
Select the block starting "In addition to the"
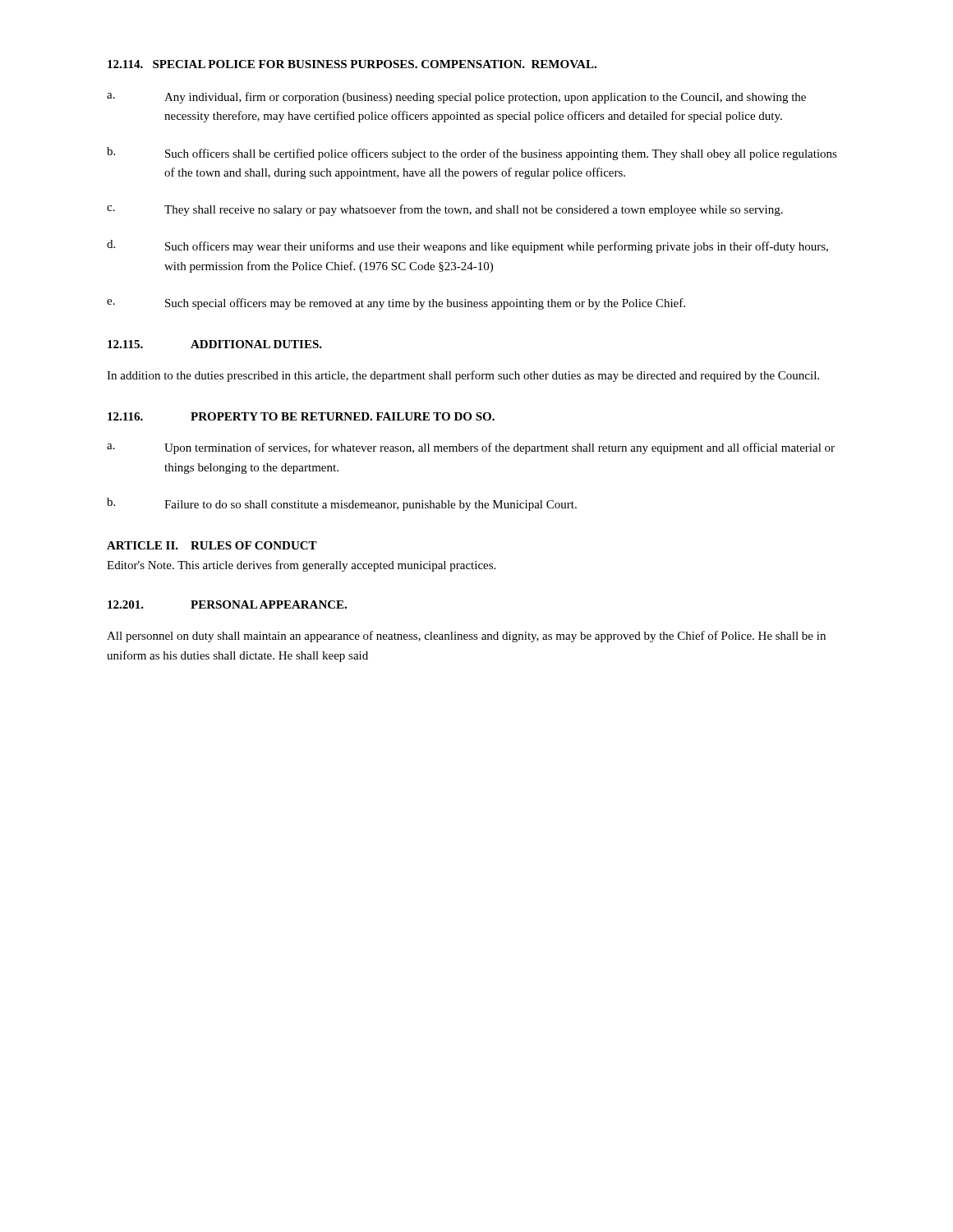[x=463, y=375]
